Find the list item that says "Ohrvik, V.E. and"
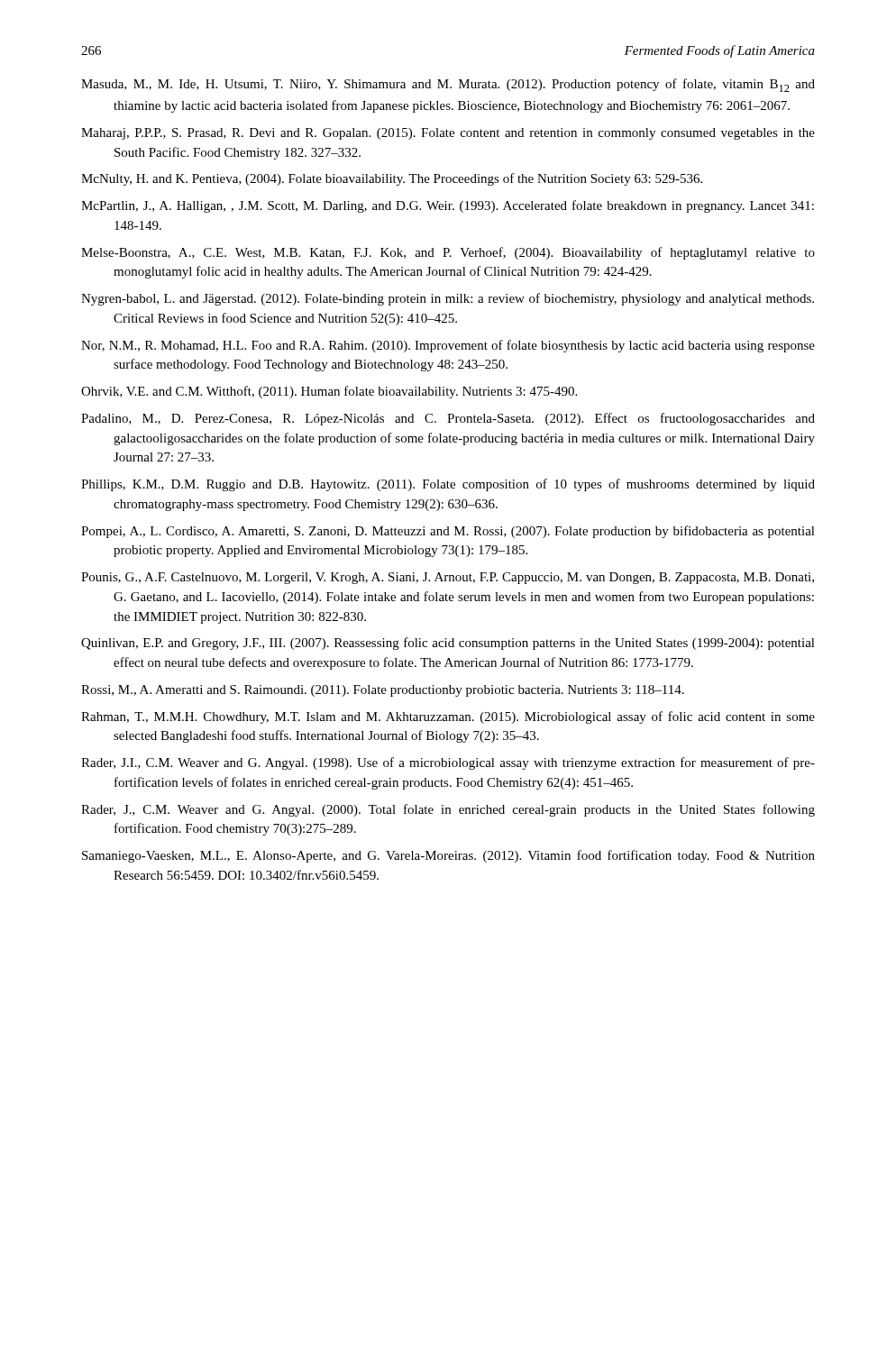The image size is (896, 1352). click(330, 392)
